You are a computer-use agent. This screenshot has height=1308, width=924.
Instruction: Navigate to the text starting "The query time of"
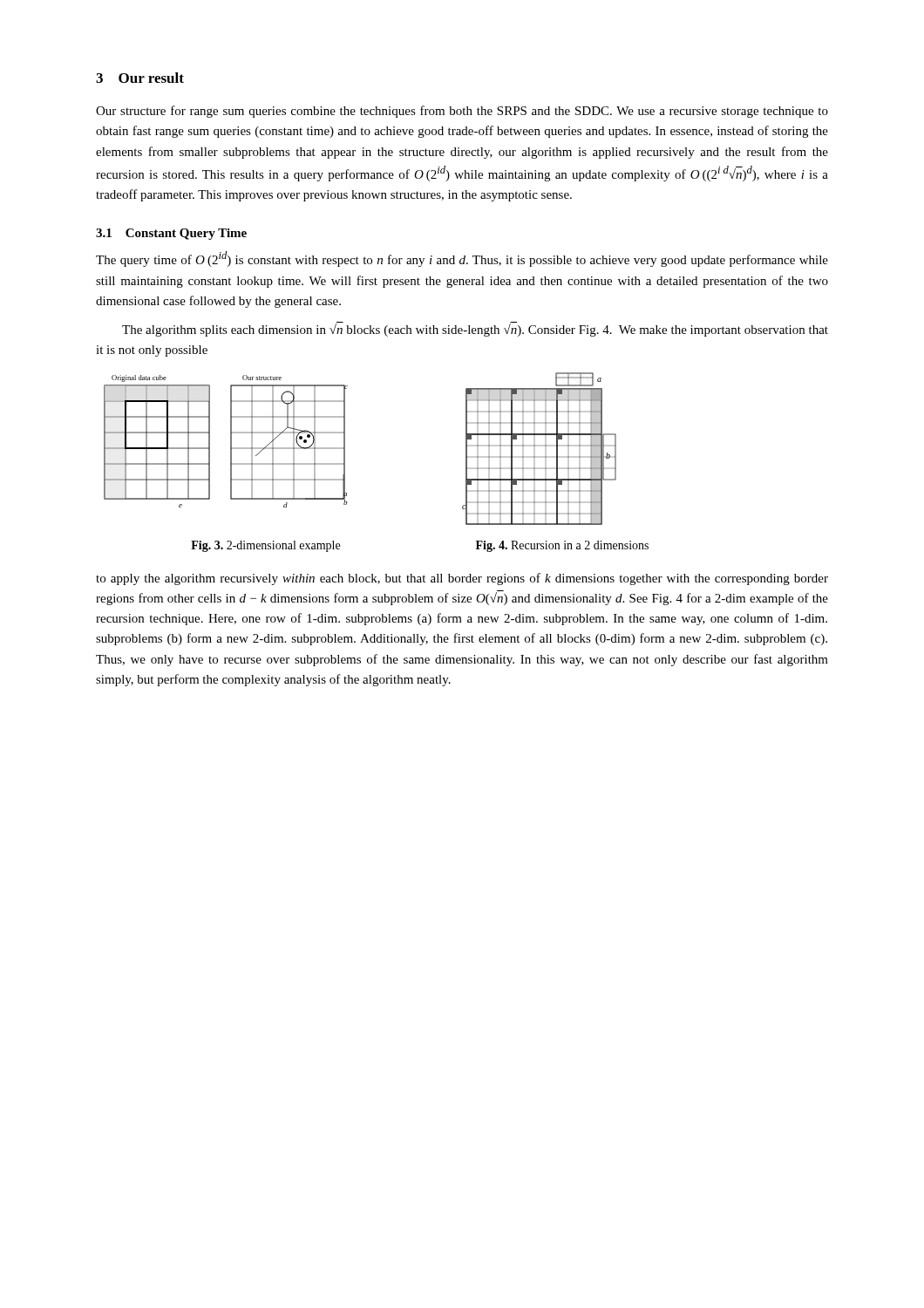coord(462,259)
